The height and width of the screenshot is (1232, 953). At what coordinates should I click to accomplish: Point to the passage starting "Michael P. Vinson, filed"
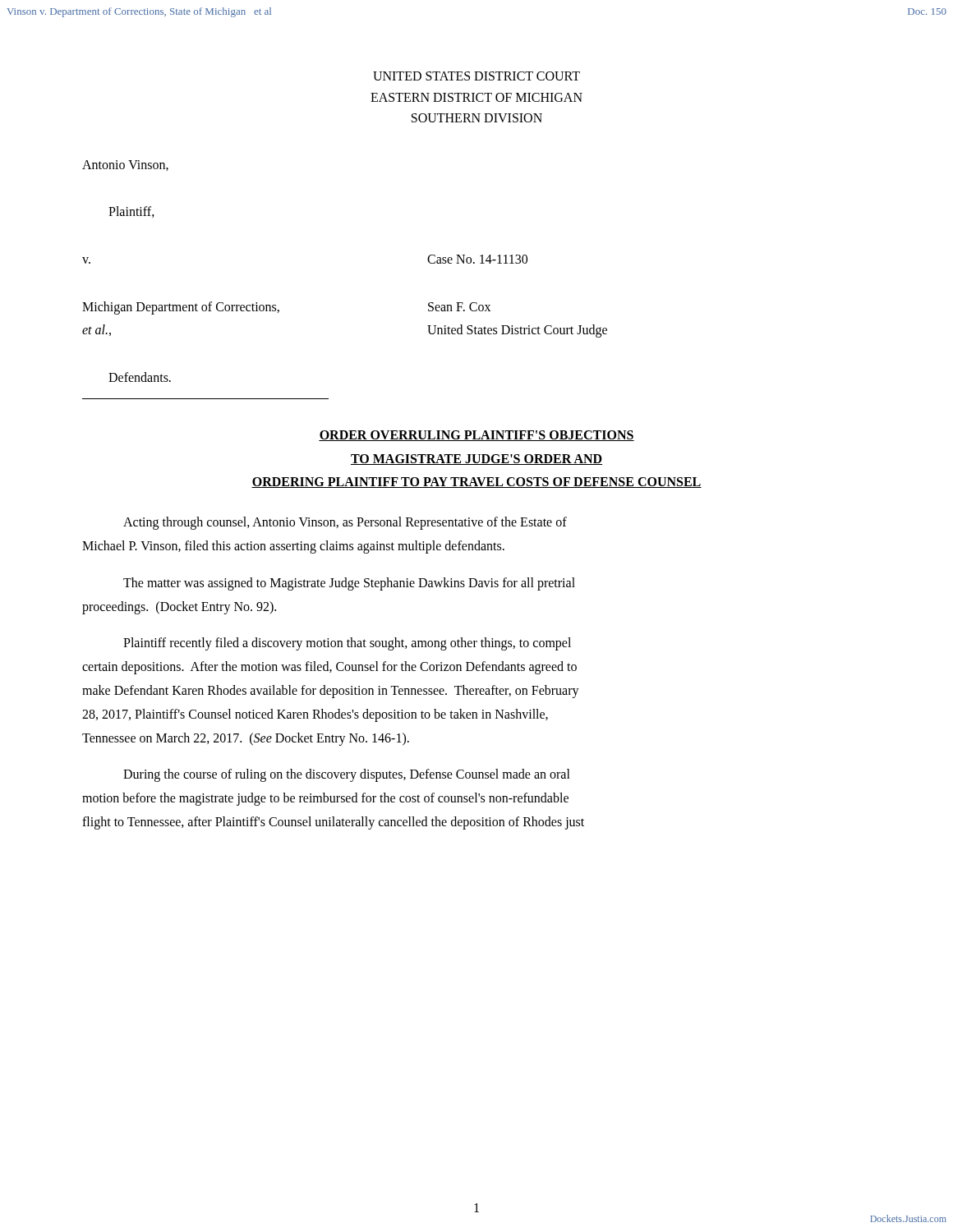click(294, 546)
